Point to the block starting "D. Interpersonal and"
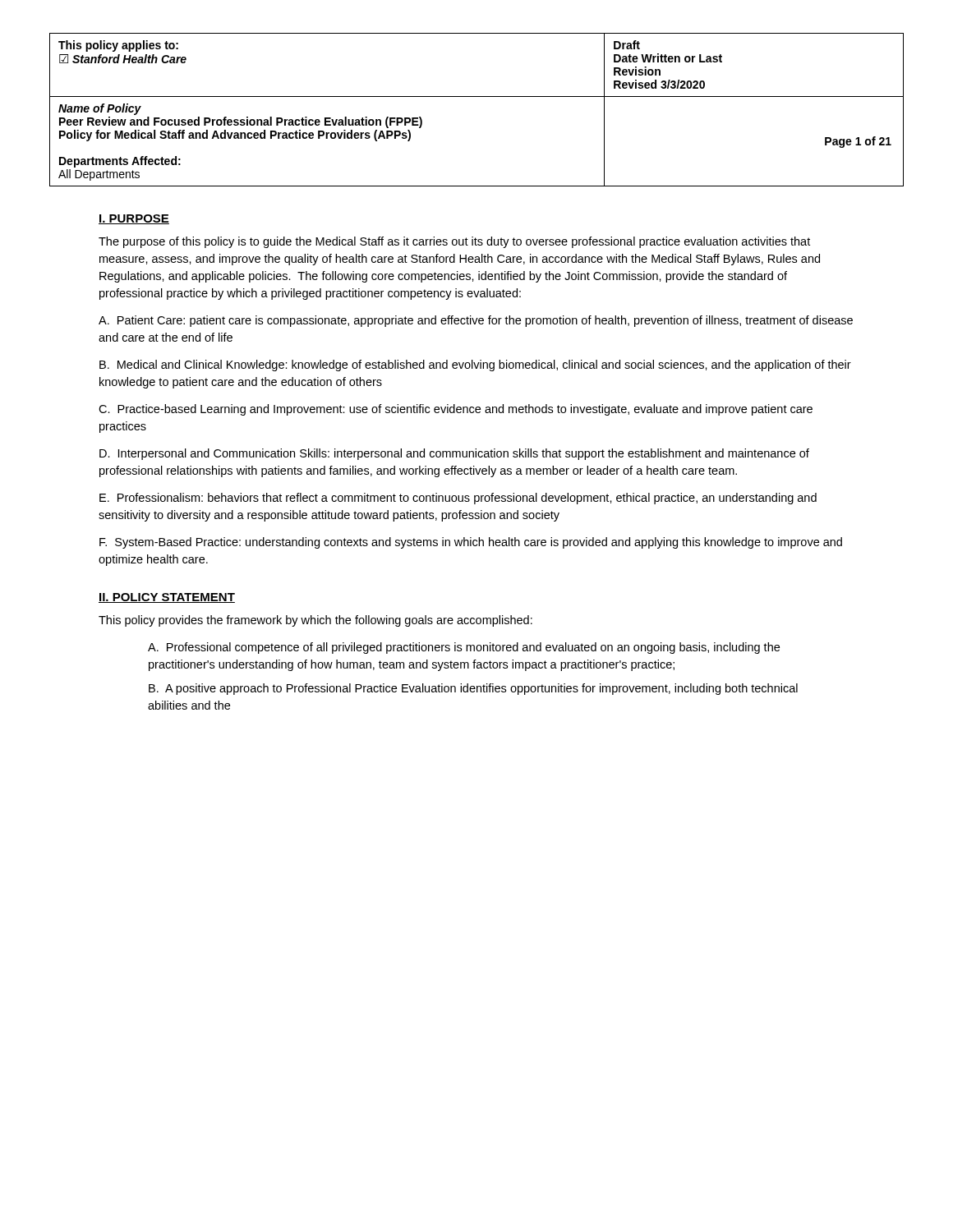Image resolution: width=953 pixels, height=1232 pixels. [454, 462]
